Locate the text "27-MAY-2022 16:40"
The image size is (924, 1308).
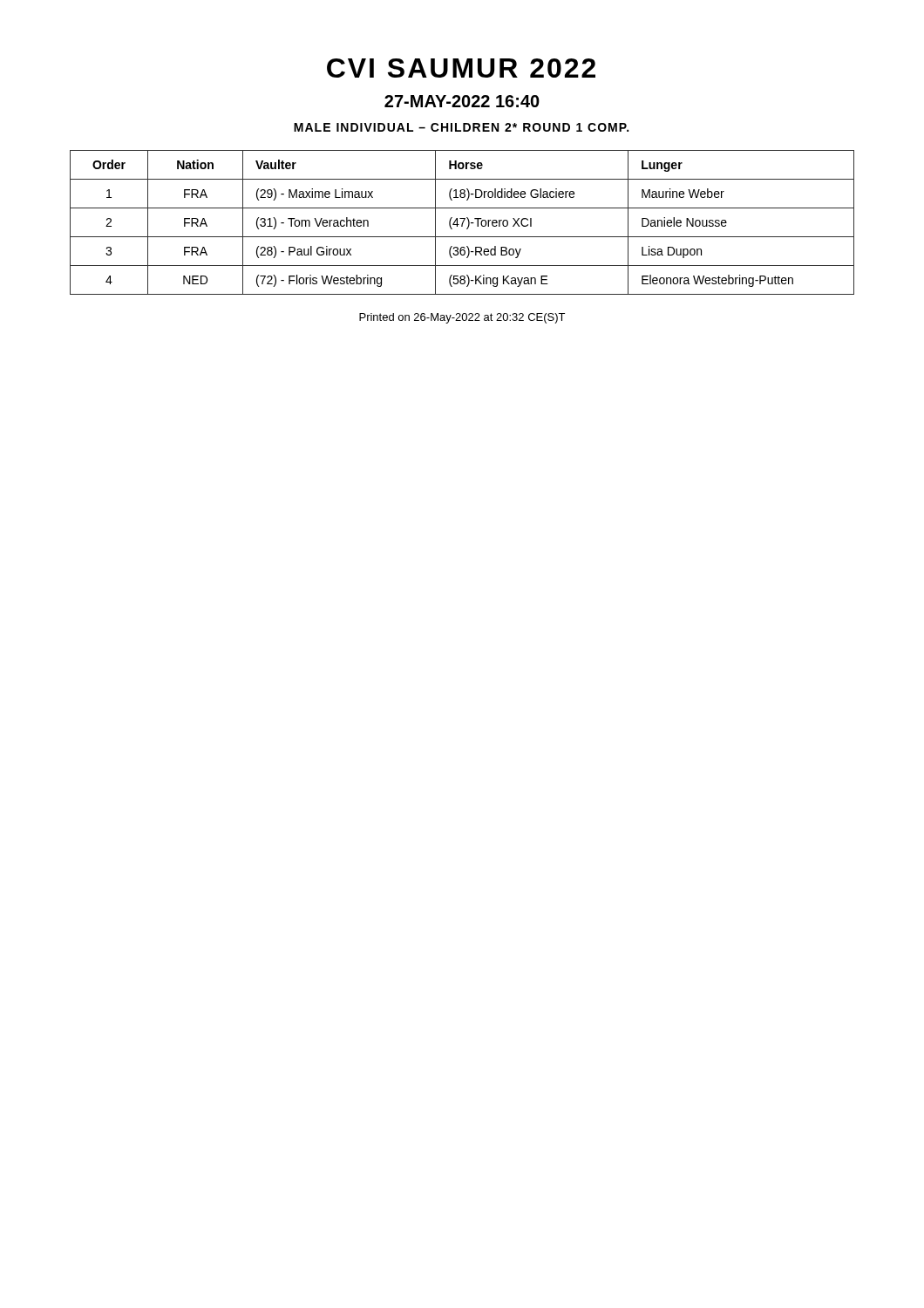(462, 102)
